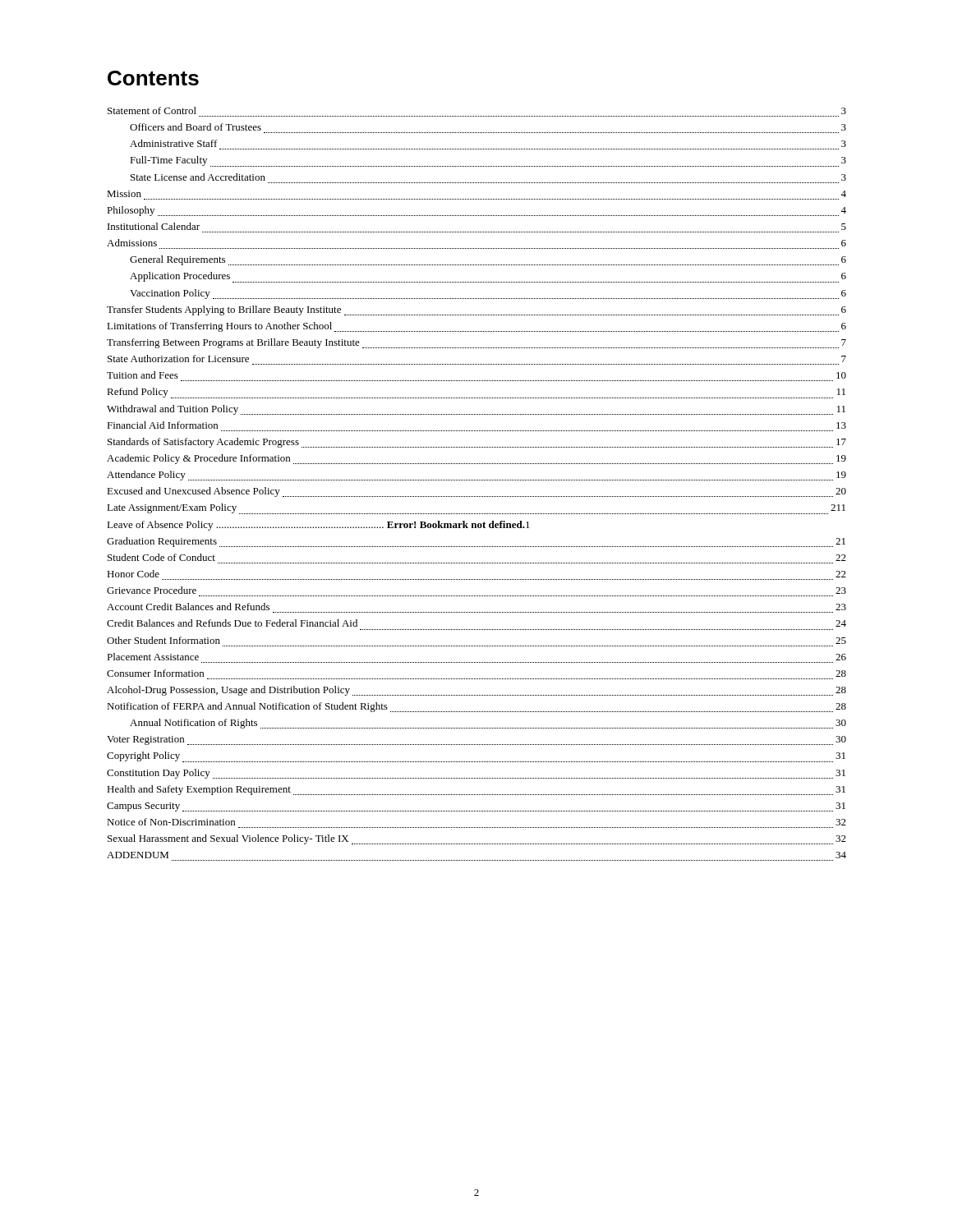This screenshot has width=953, height=1232.
Task: Select the passage starting "Application Procedures 6"
Action: [488, 276]
